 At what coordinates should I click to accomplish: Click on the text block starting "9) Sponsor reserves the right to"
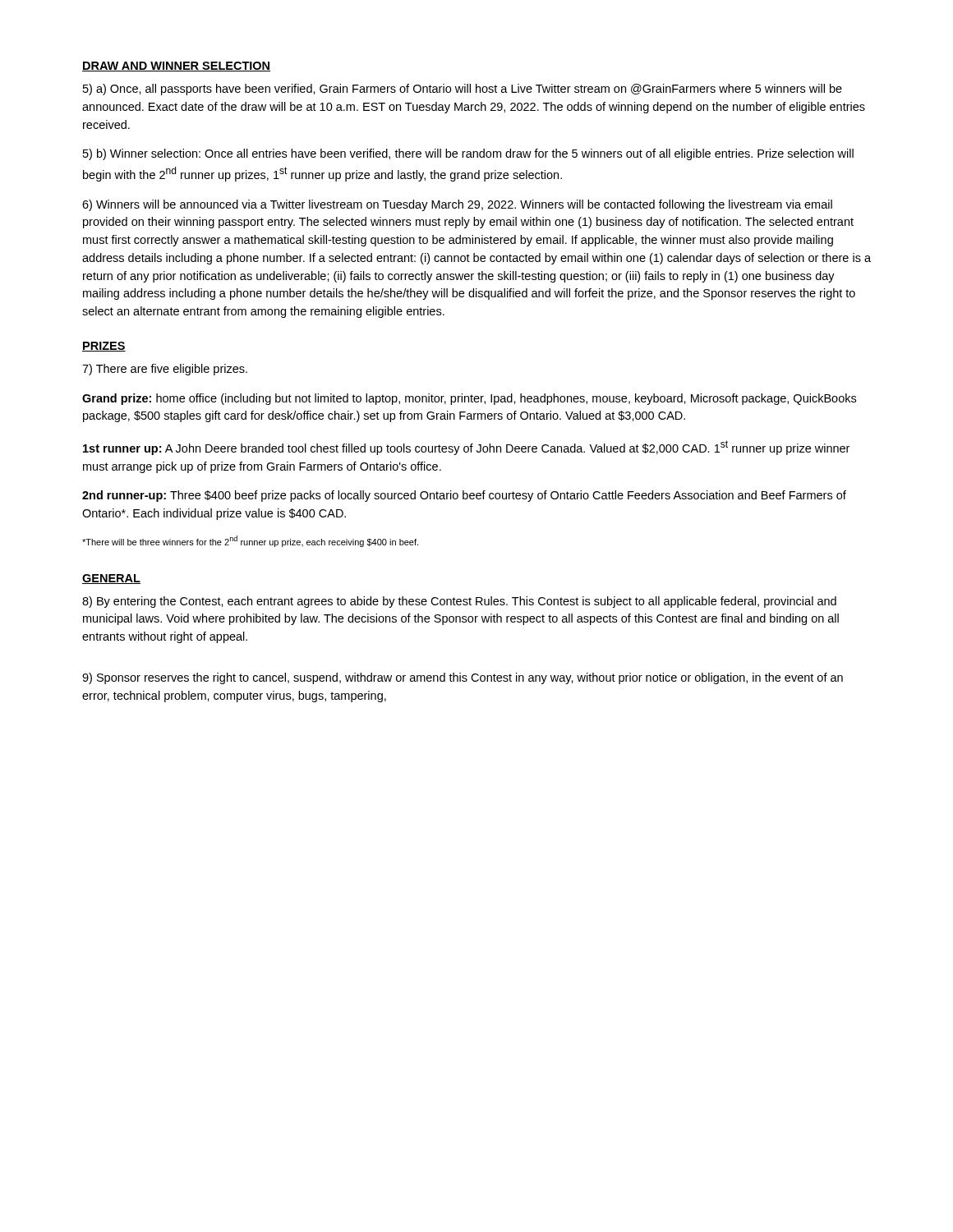tap(463, 686)
